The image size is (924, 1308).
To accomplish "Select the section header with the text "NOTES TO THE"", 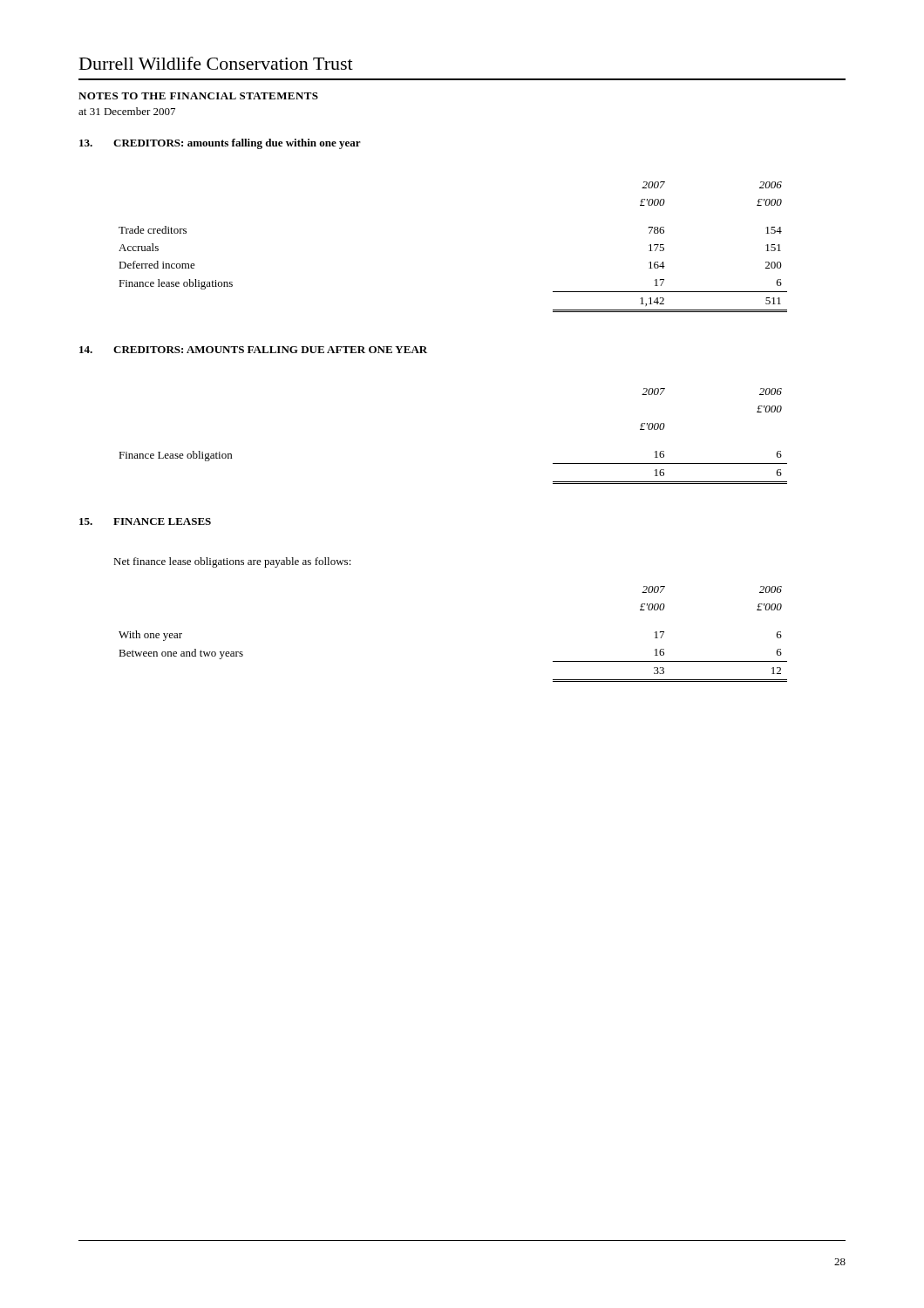I will click(198, 96).
